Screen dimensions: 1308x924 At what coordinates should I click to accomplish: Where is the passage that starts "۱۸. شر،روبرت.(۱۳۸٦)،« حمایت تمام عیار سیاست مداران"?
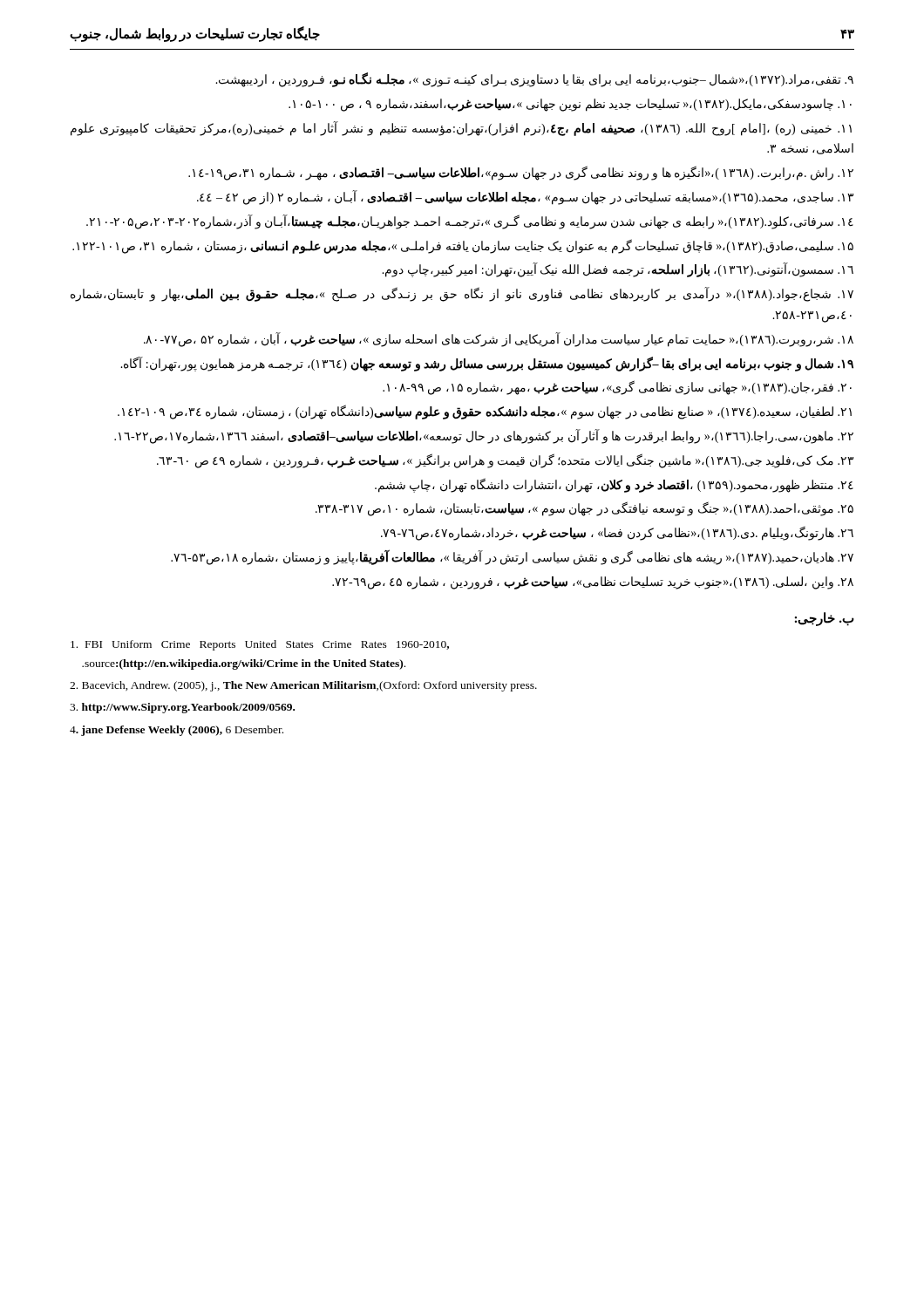tap(499, 339)
